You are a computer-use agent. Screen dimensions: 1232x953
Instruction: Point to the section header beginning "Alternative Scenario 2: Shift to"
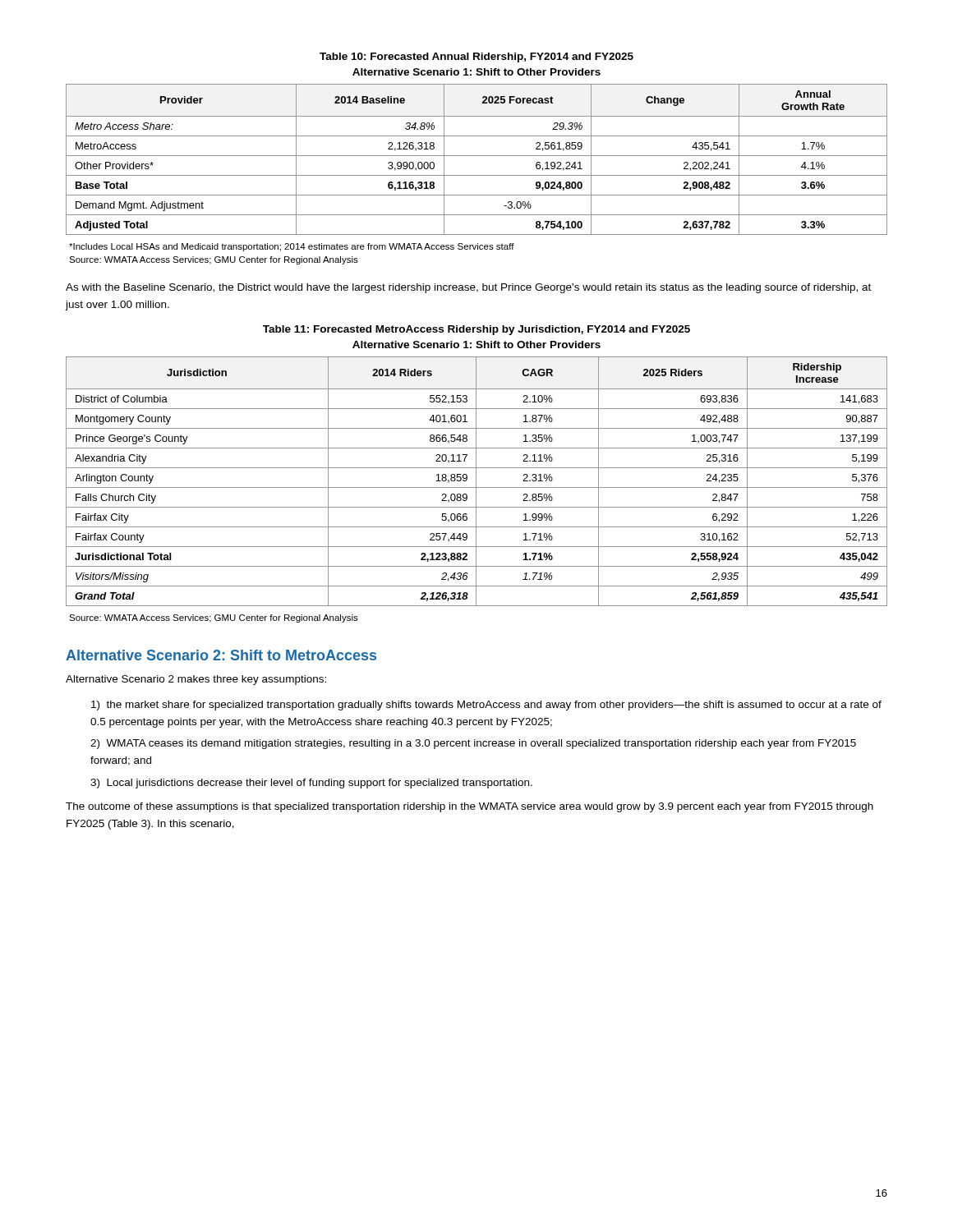click(221, 655)
